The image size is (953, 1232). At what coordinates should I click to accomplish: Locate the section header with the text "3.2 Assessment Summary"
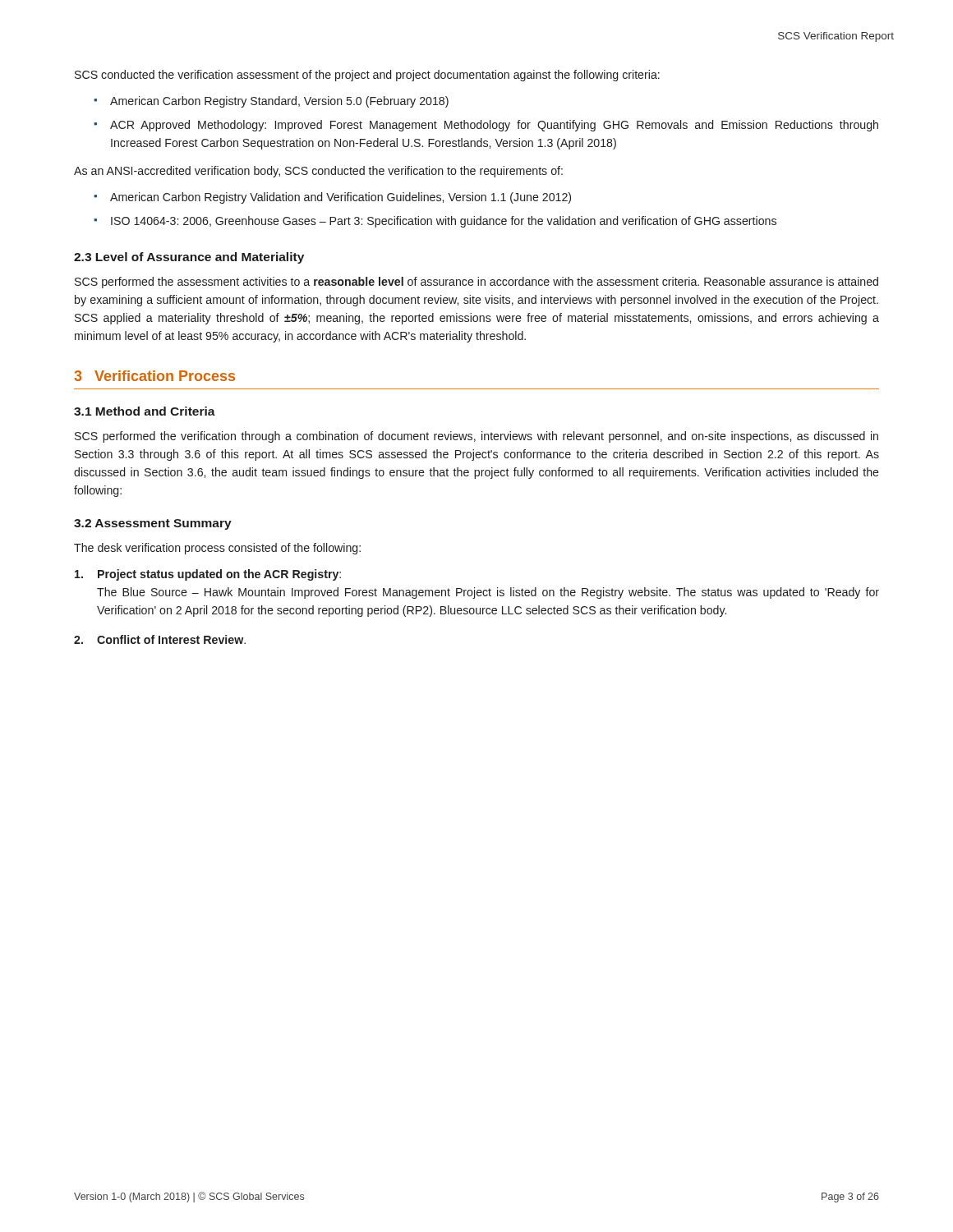point(153,523)
